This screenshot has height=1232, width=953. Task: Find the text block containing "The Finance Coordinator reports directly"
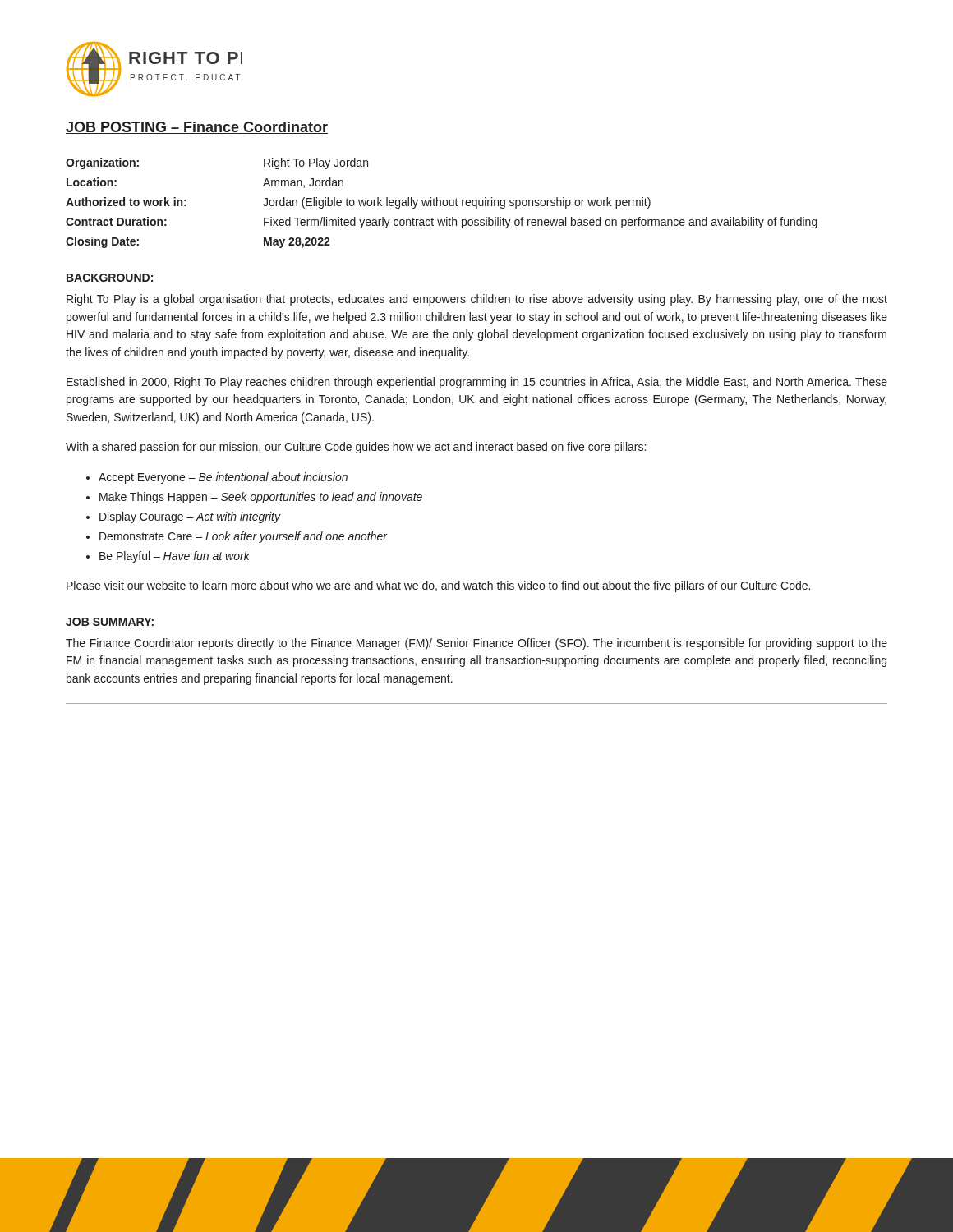476,661
